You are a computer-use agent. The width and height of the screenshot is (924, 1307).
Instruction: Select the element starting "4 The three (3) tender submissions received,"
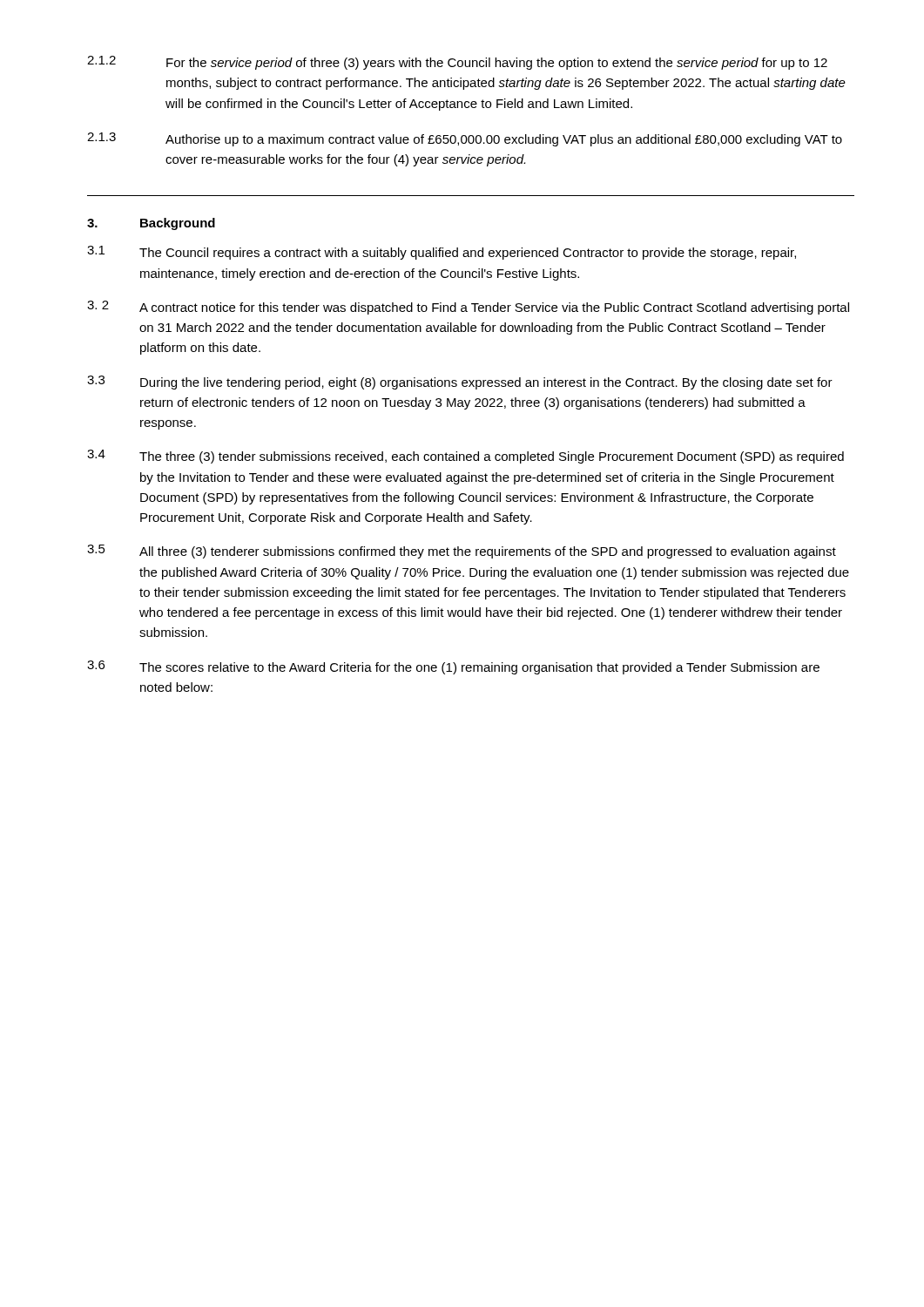click(471, 487)
